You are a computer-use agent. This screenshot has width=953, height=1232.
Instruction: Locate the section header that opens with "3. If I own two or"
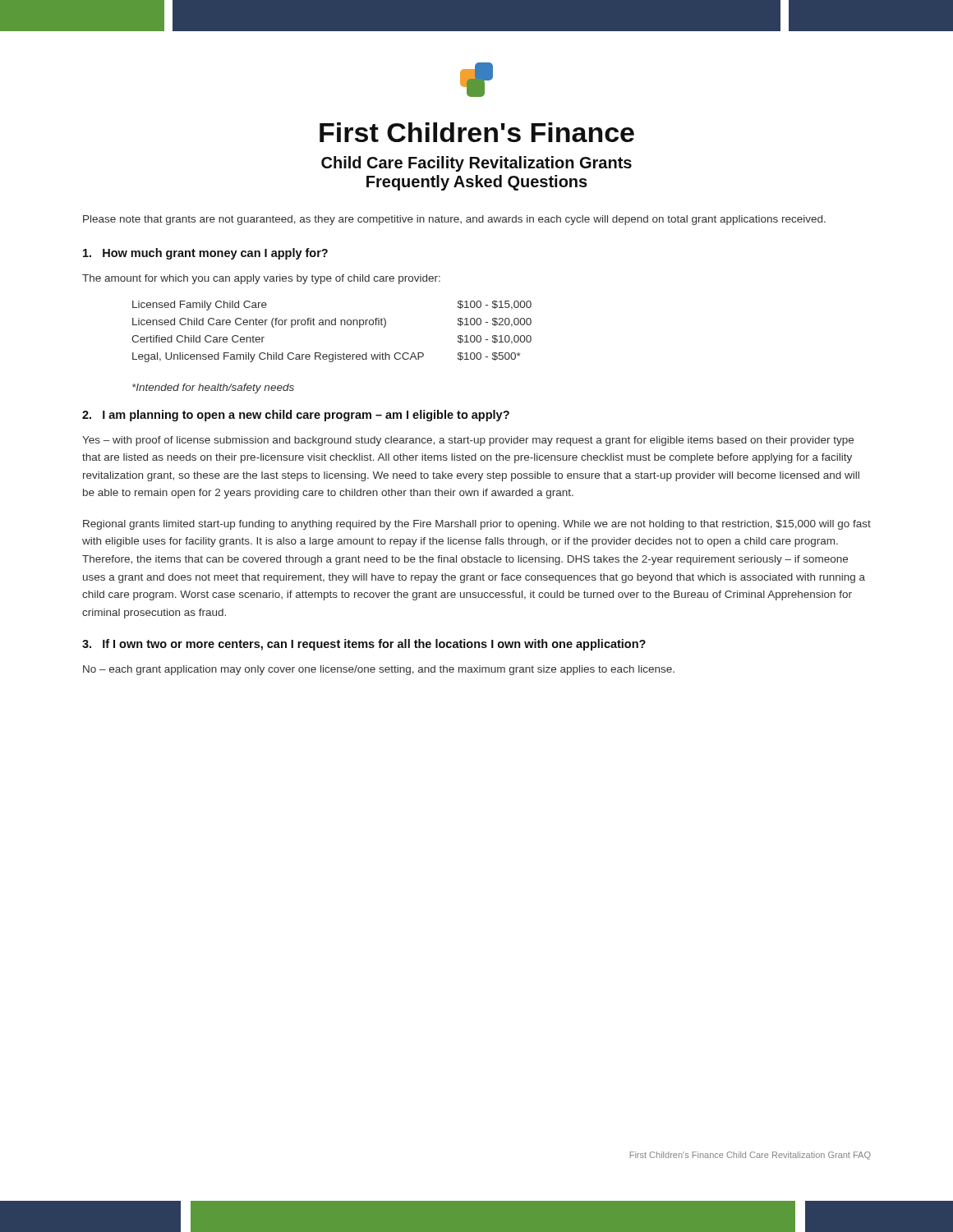(x=364, y=644)
